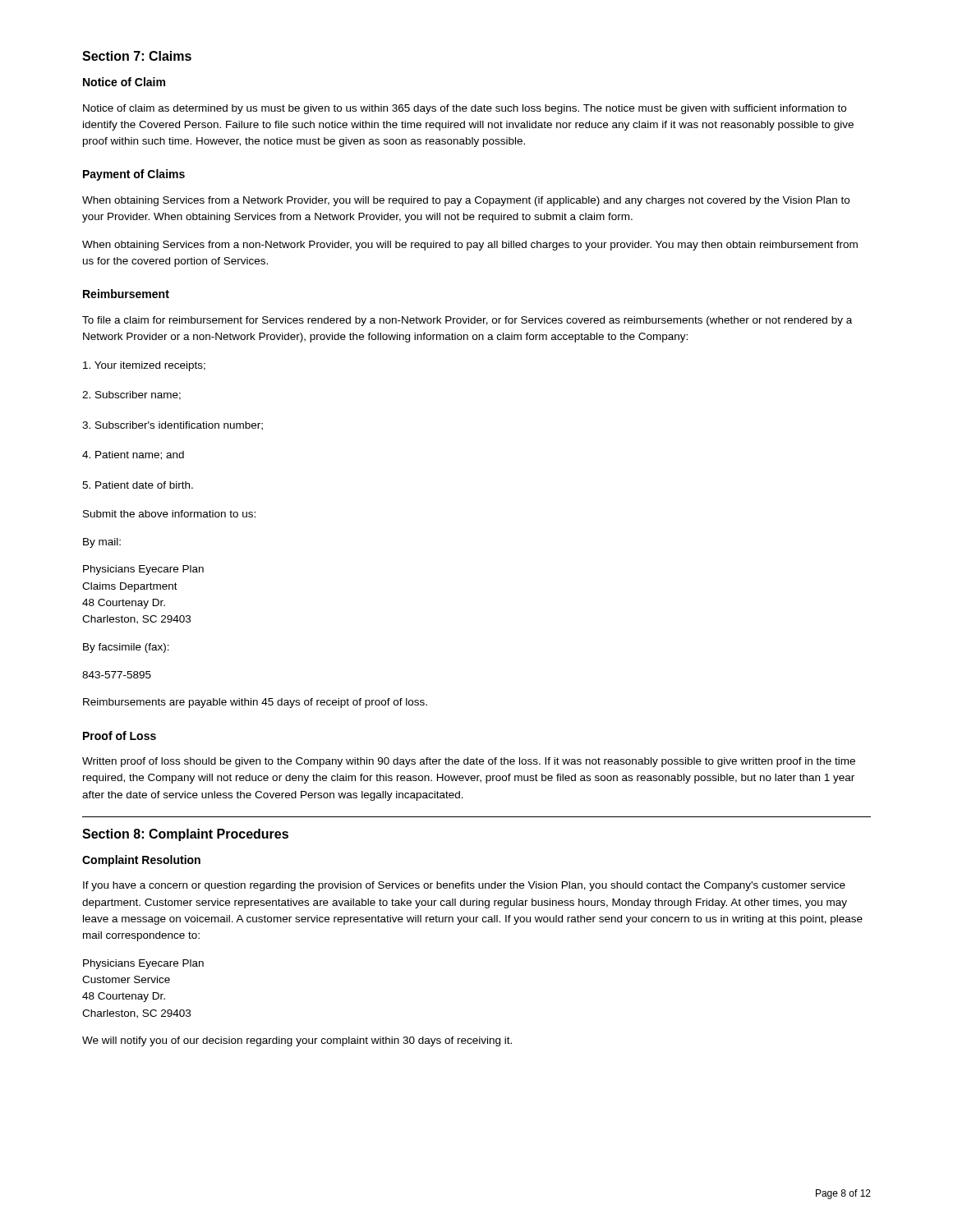953x1232 pixels.
Task: Find "Section 8: Complaint Procedures" on this page
Action: coord(185,835)
